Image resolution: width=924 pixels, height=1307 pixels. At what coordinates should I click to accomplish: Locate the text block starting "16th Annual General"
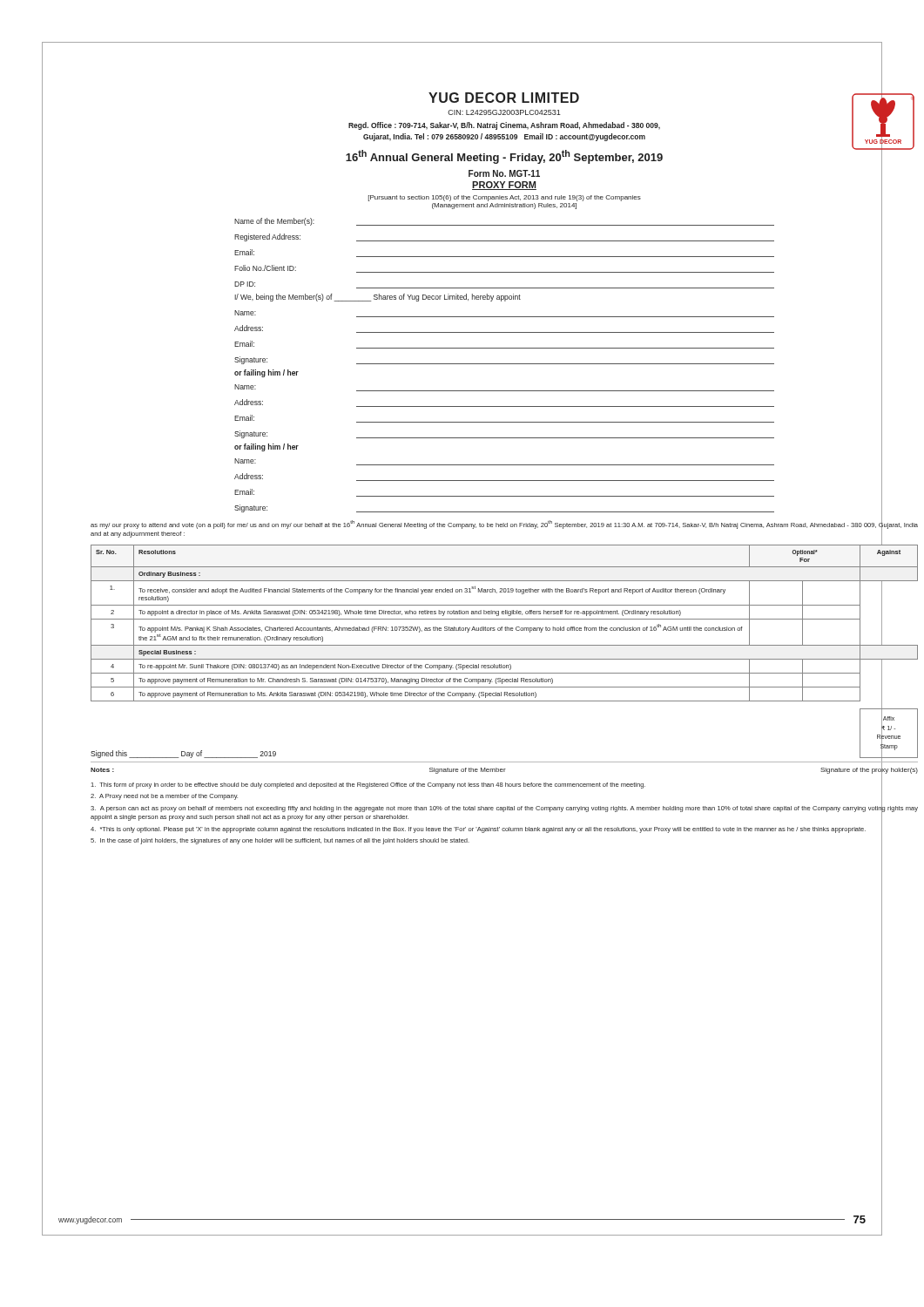504,156
